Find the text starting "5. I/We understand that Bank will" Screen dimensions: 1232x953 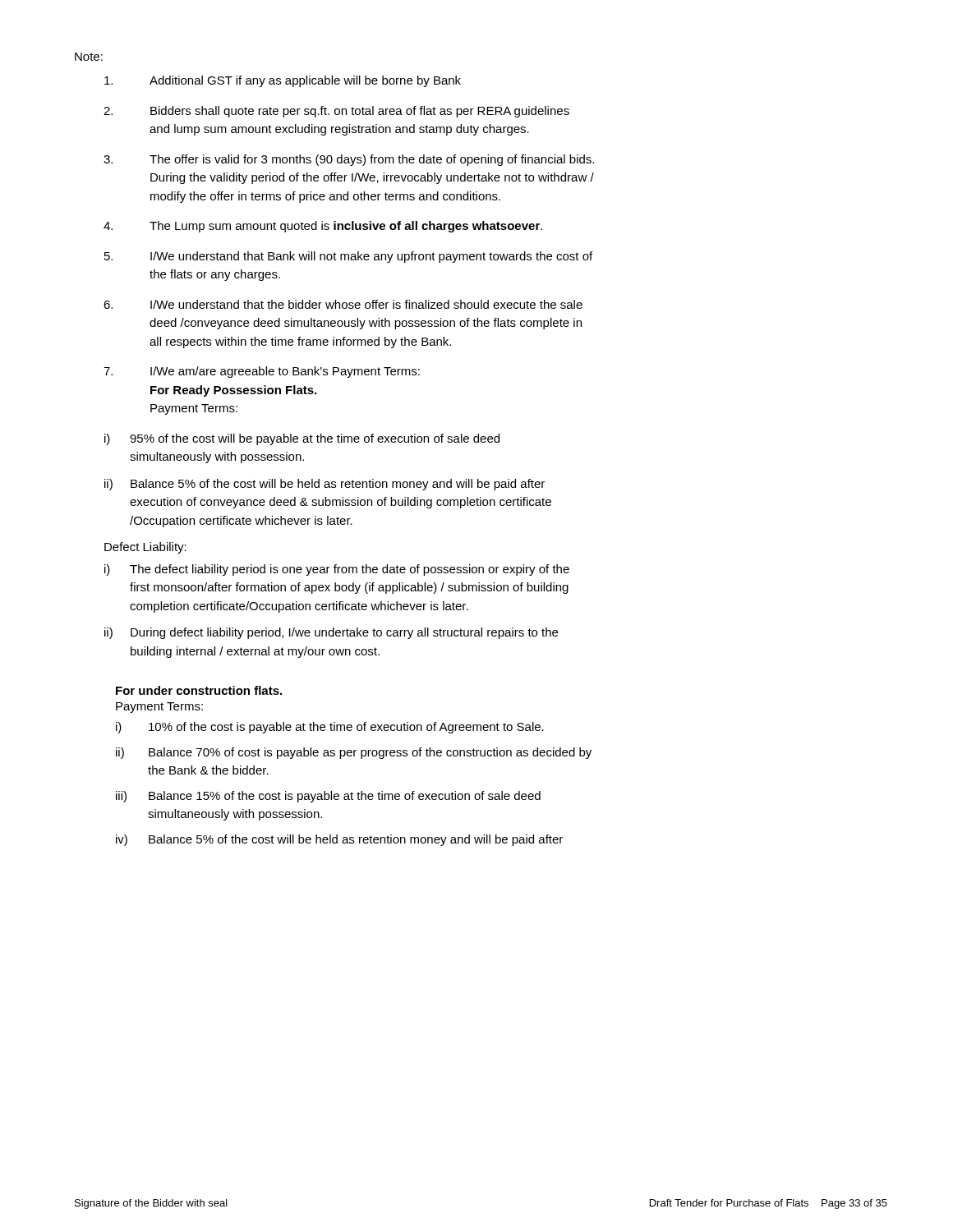coord(333,265)
